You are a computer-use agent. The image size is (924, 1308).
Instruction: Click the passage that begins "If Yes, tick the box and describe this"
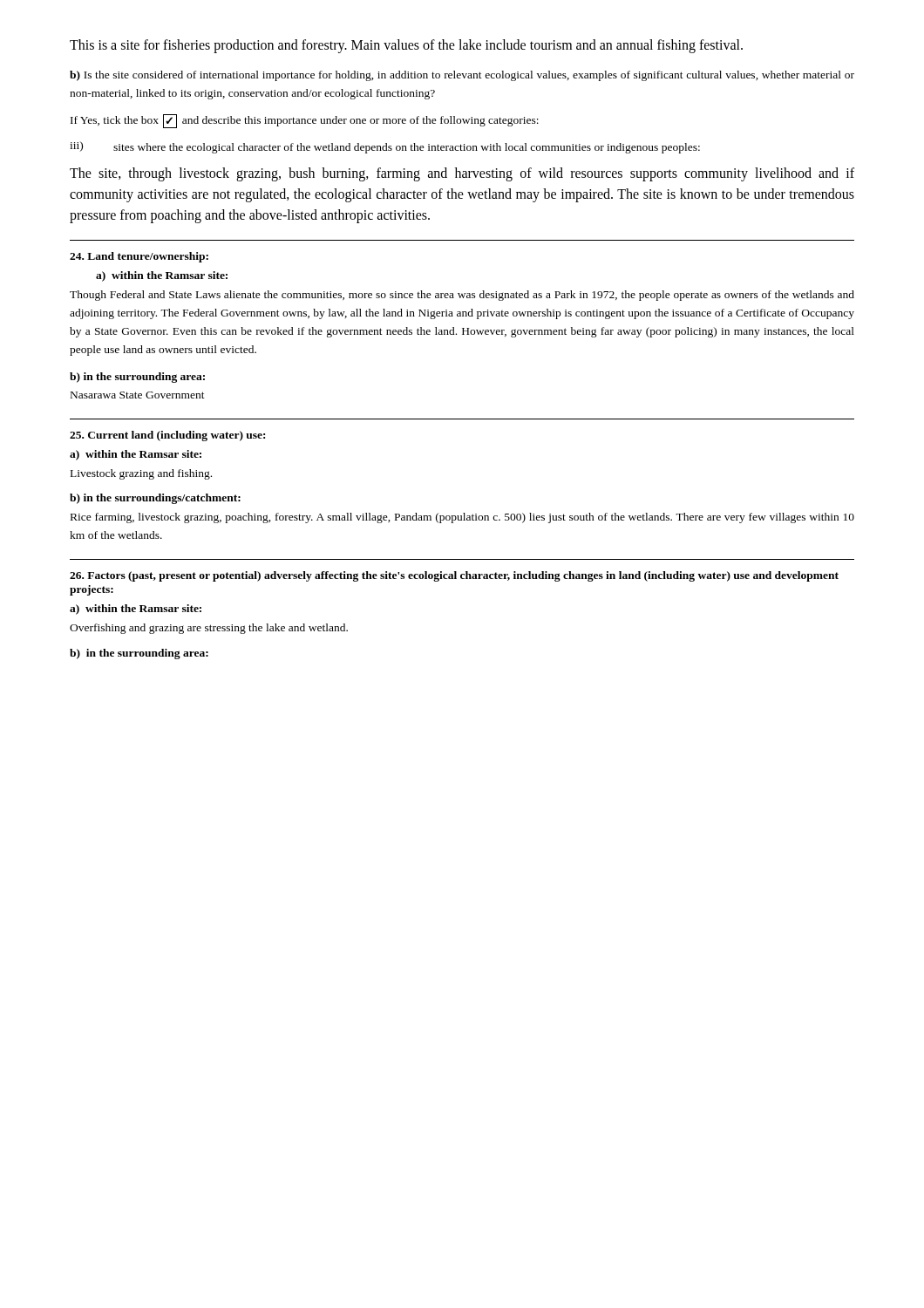(x=304, y=121)
